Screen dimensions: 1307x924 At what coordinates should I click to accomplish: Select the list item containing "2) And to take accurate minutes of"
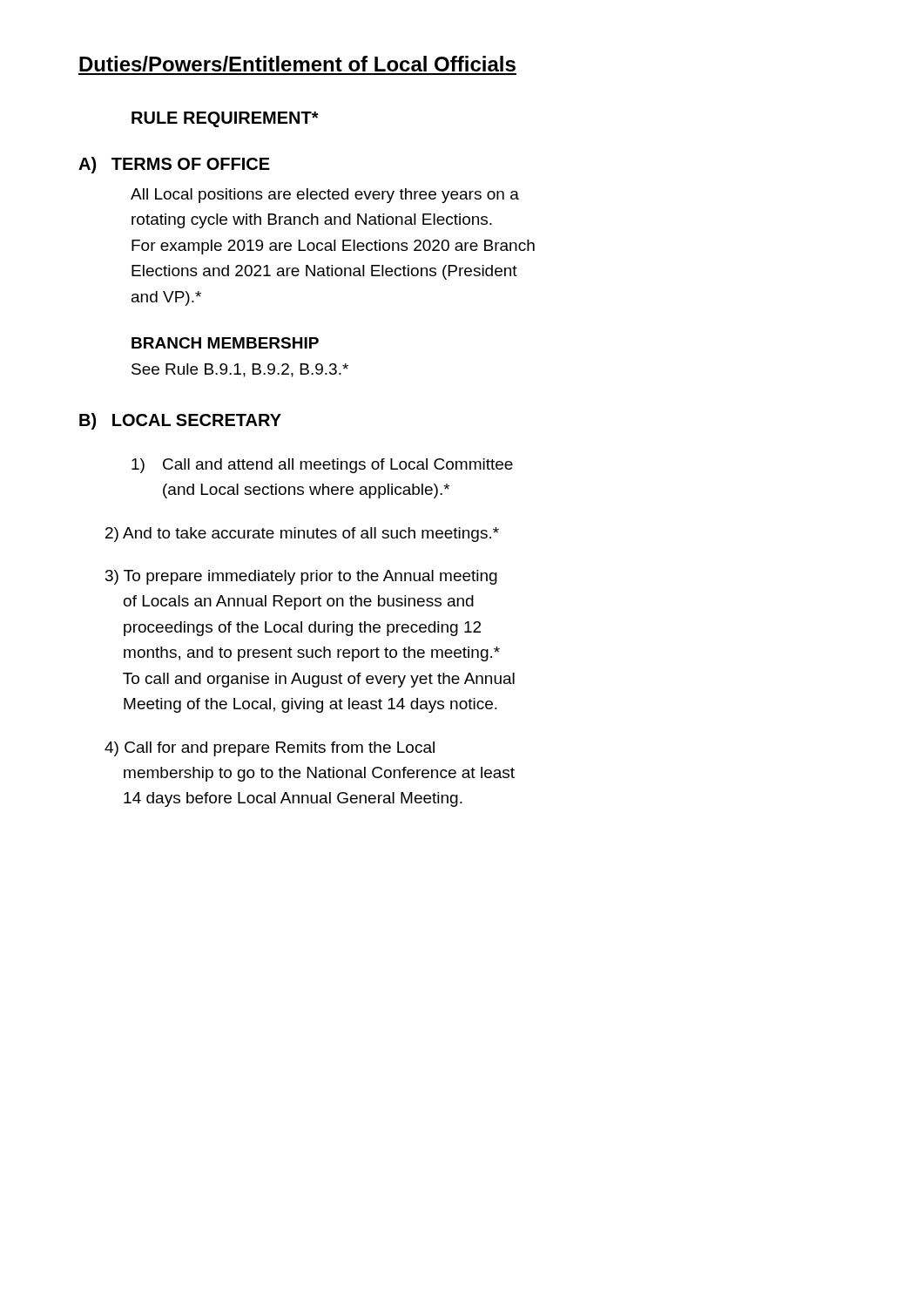[302, 532]
